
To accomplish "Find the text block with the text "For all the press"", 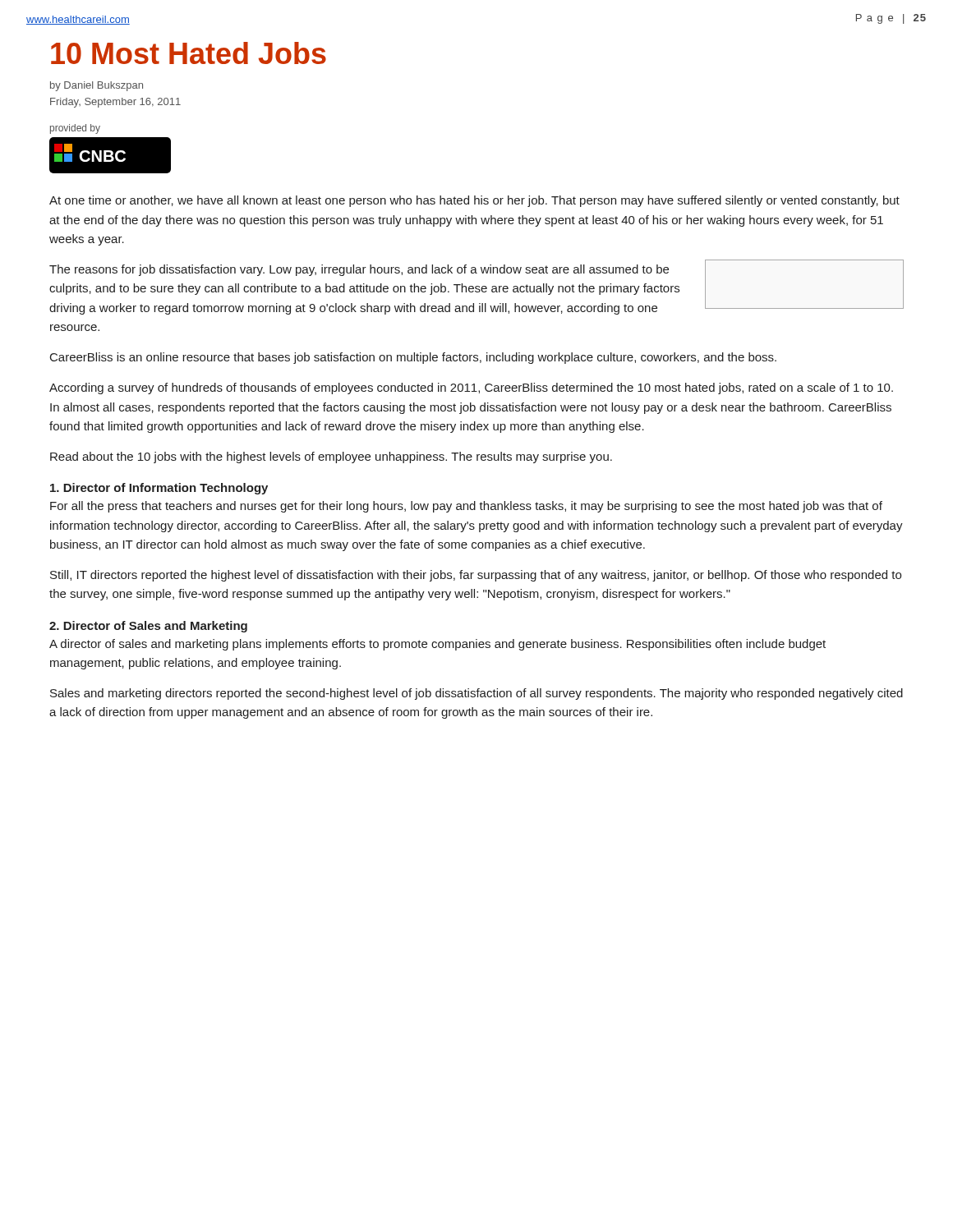I will [476, 525].
